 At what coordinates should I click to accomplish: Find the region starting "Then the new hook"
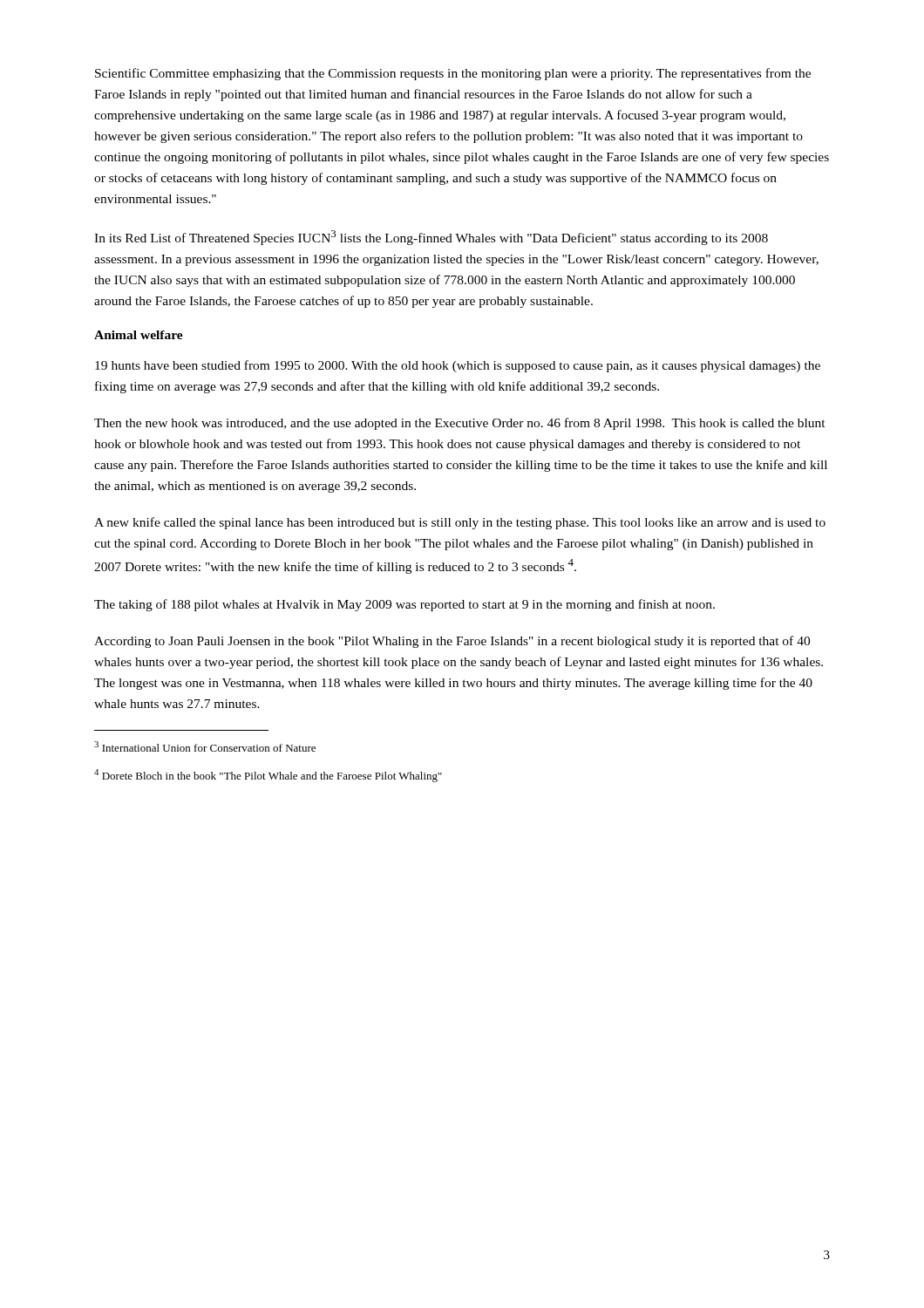click(461, 454)
